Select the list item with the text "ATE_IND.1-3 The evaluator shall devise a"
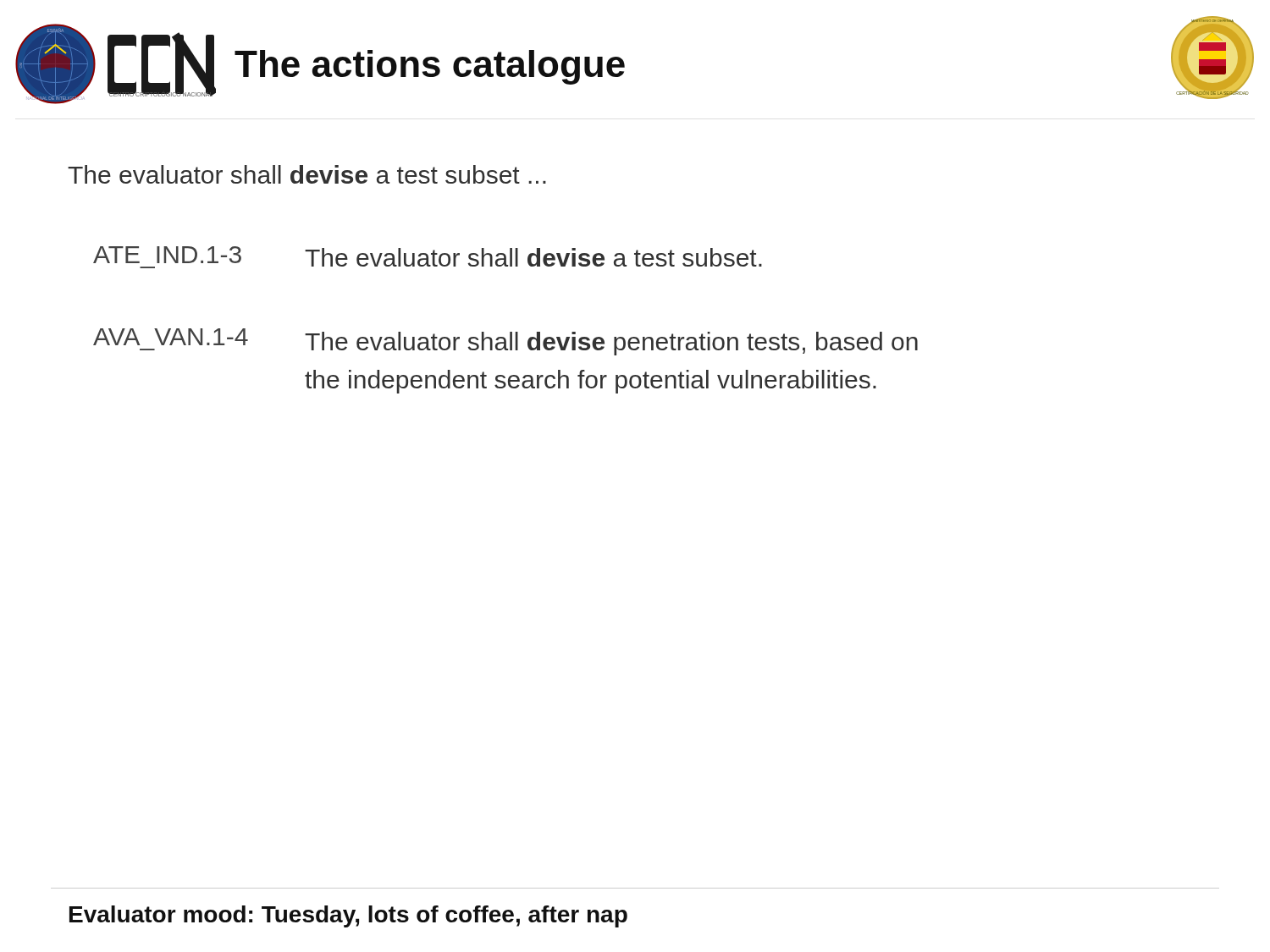This screenshot has width=1270, height=952. click(648, 258)
